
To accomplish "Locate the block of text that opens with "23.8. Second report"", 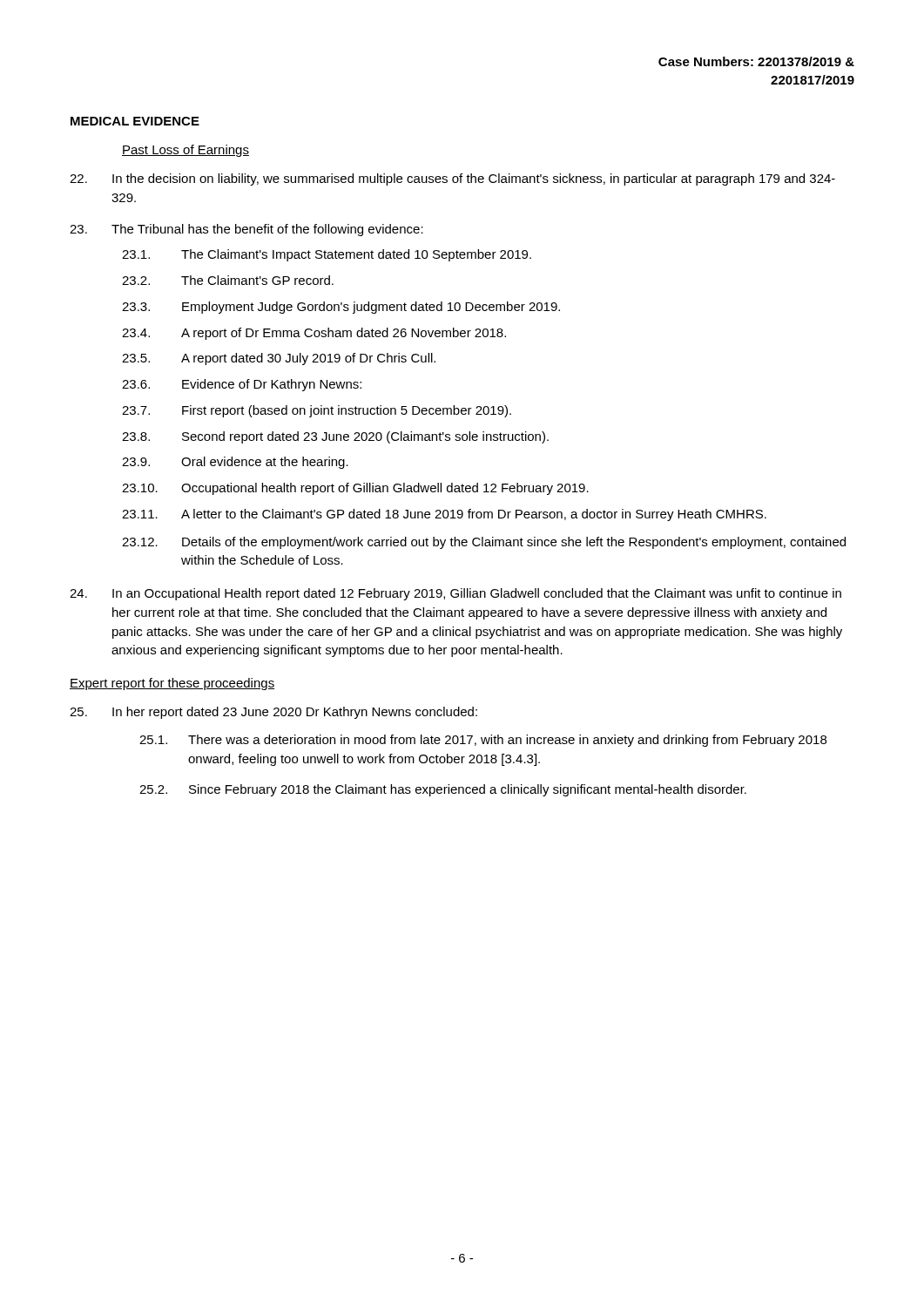I will coord(488,436).
